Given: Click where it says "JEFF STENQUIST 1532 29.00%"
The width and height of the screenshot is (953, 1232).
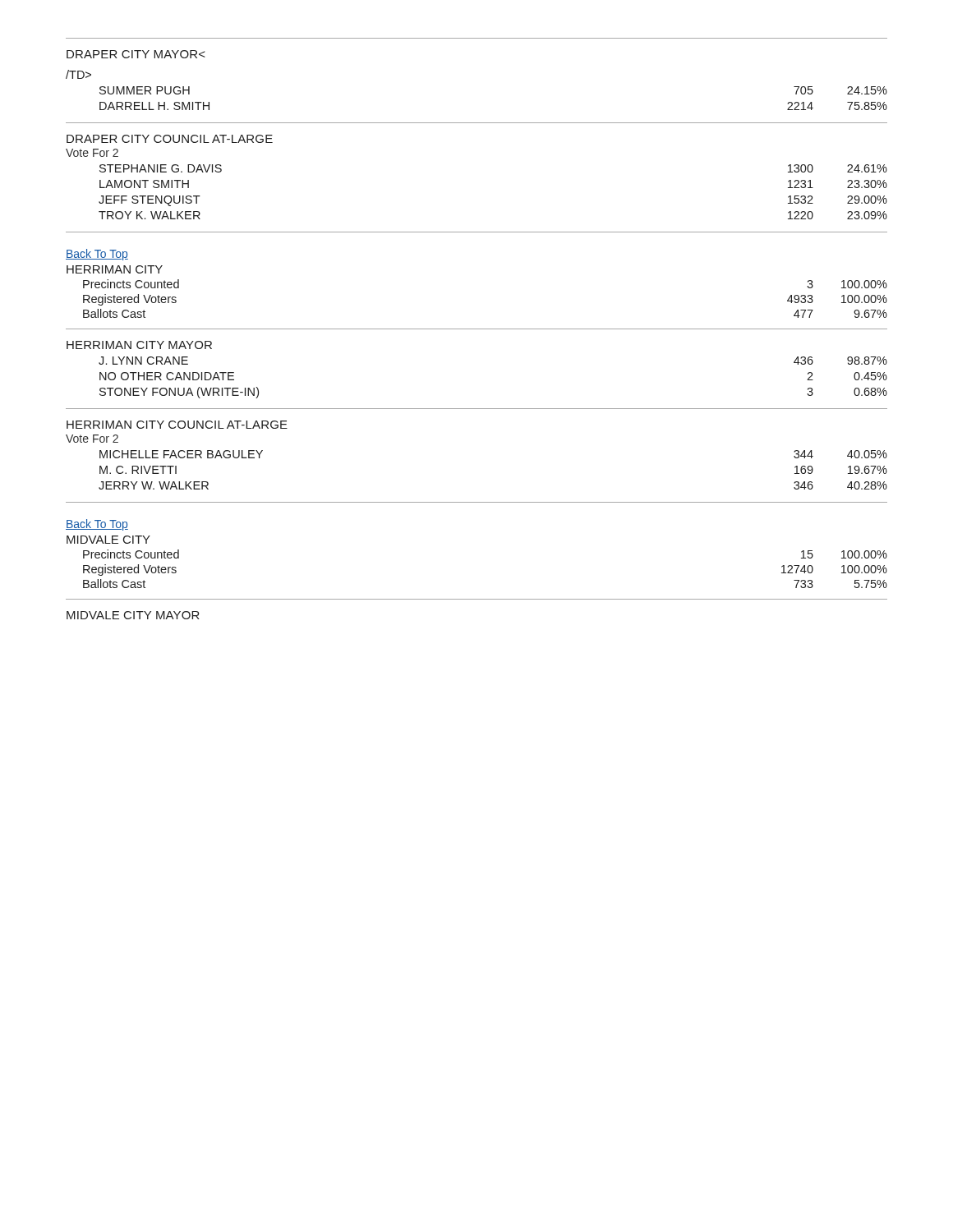Looking at the screenshot, I should pos(151,200).
